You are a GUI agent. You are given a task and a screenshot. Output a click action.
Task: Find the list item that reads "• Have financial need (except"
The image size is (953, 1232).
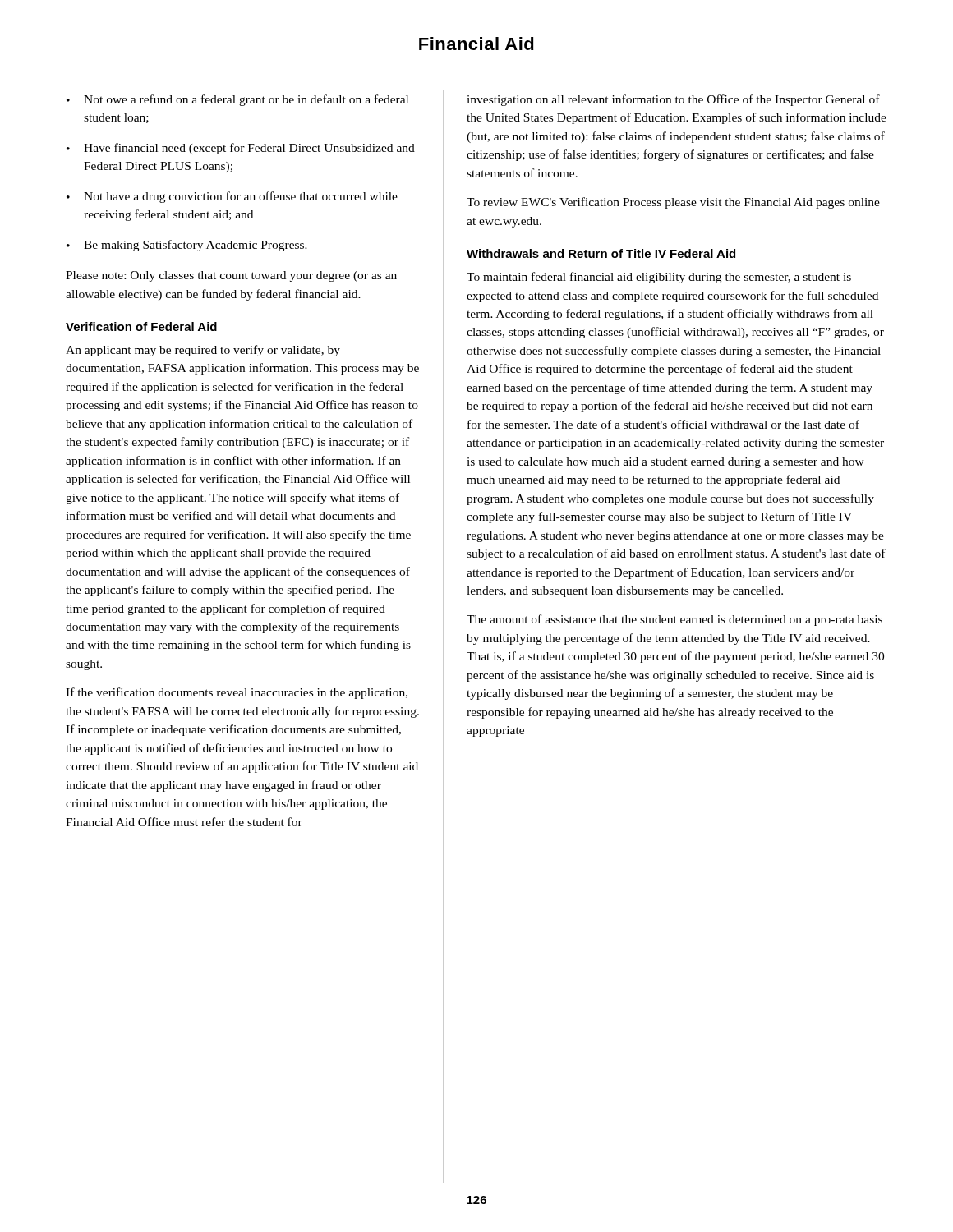243,157
